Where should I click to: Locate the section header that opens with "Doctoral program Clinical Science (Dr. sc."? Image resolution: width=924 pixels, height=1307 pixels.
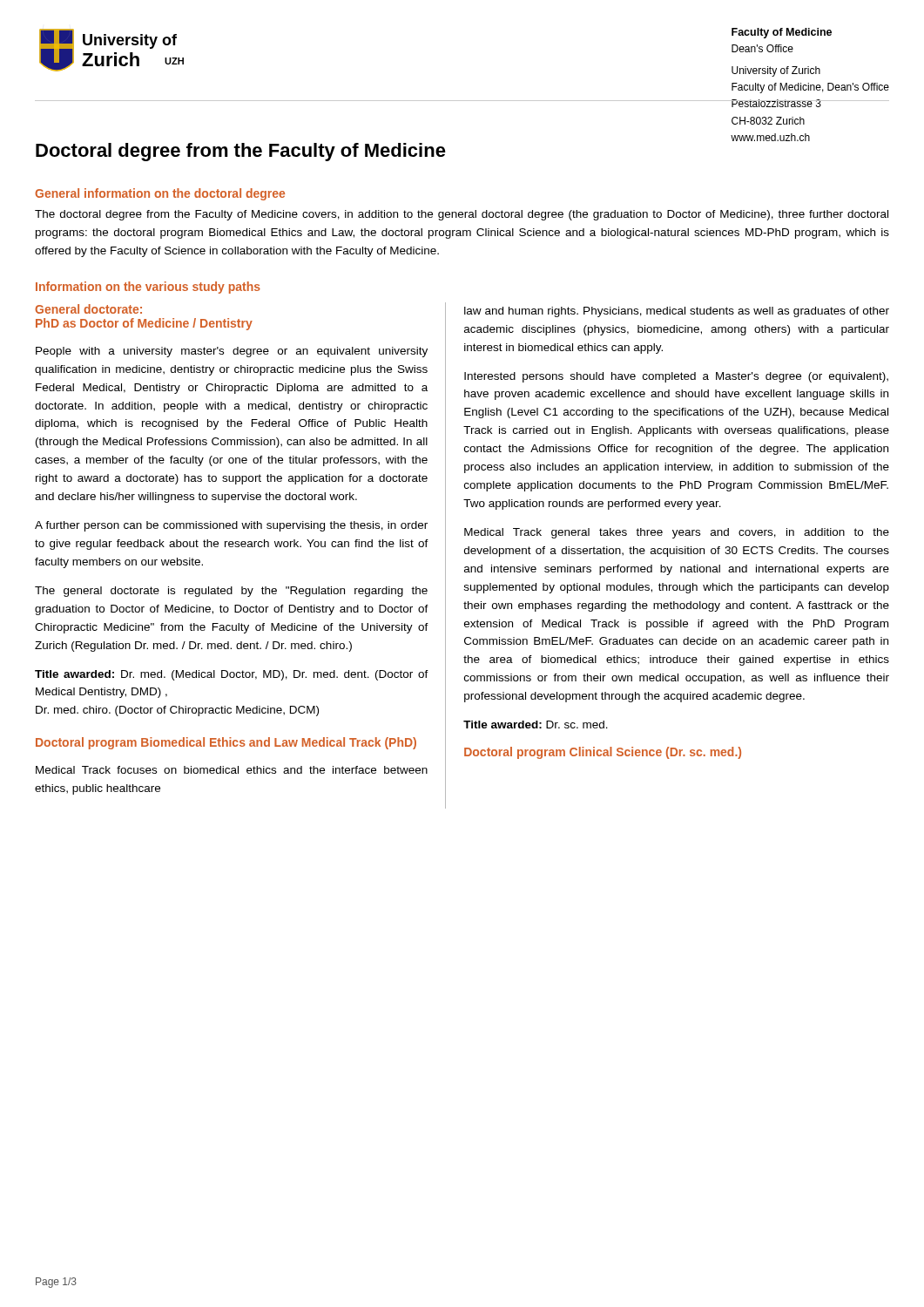603,752
